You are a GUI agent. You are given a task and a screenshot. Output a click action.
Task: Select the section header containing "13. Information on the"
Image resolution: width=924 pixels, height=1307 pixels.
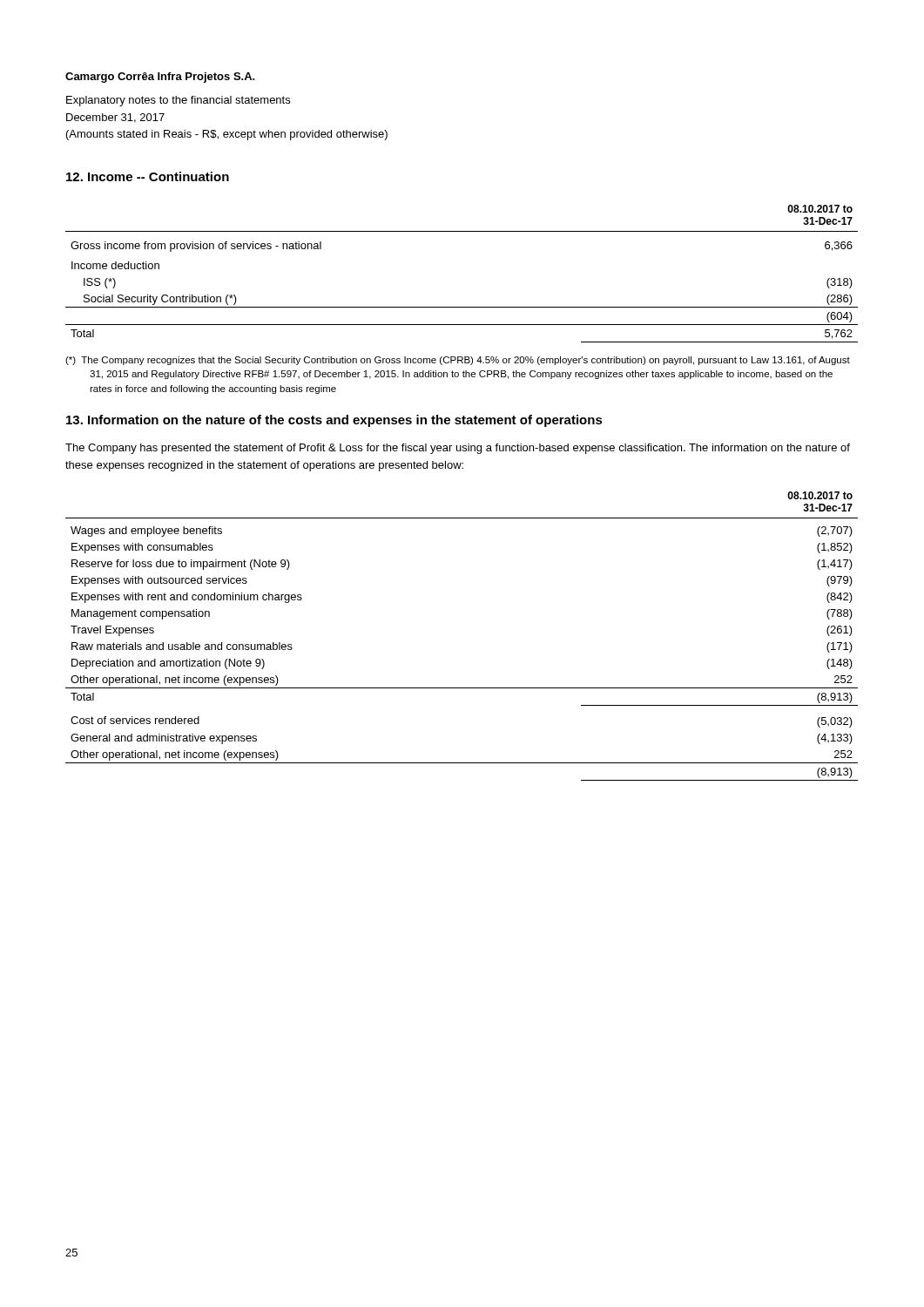coord(334,419)
